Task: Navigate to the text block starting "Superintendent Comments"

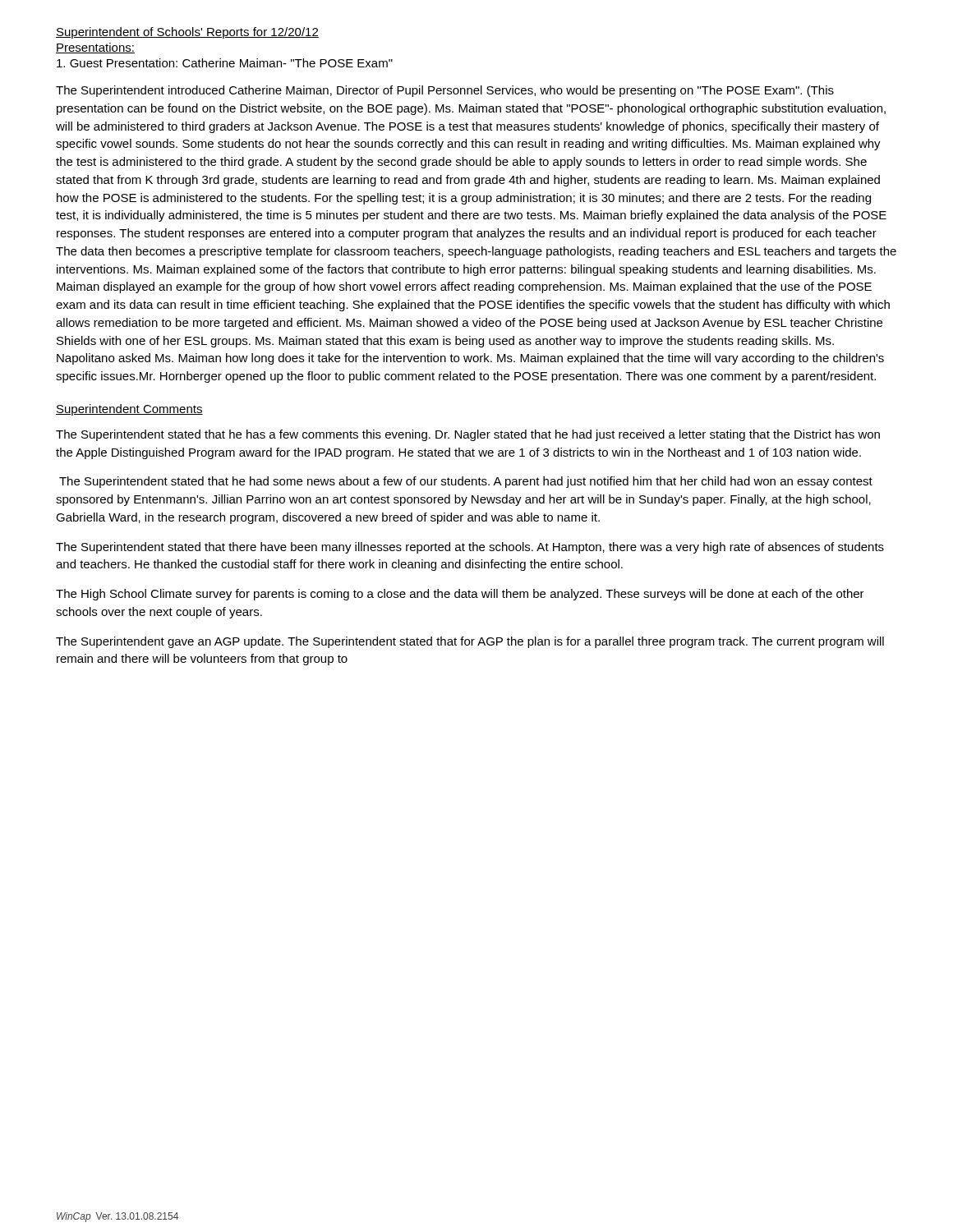Action: coord(129,408)
